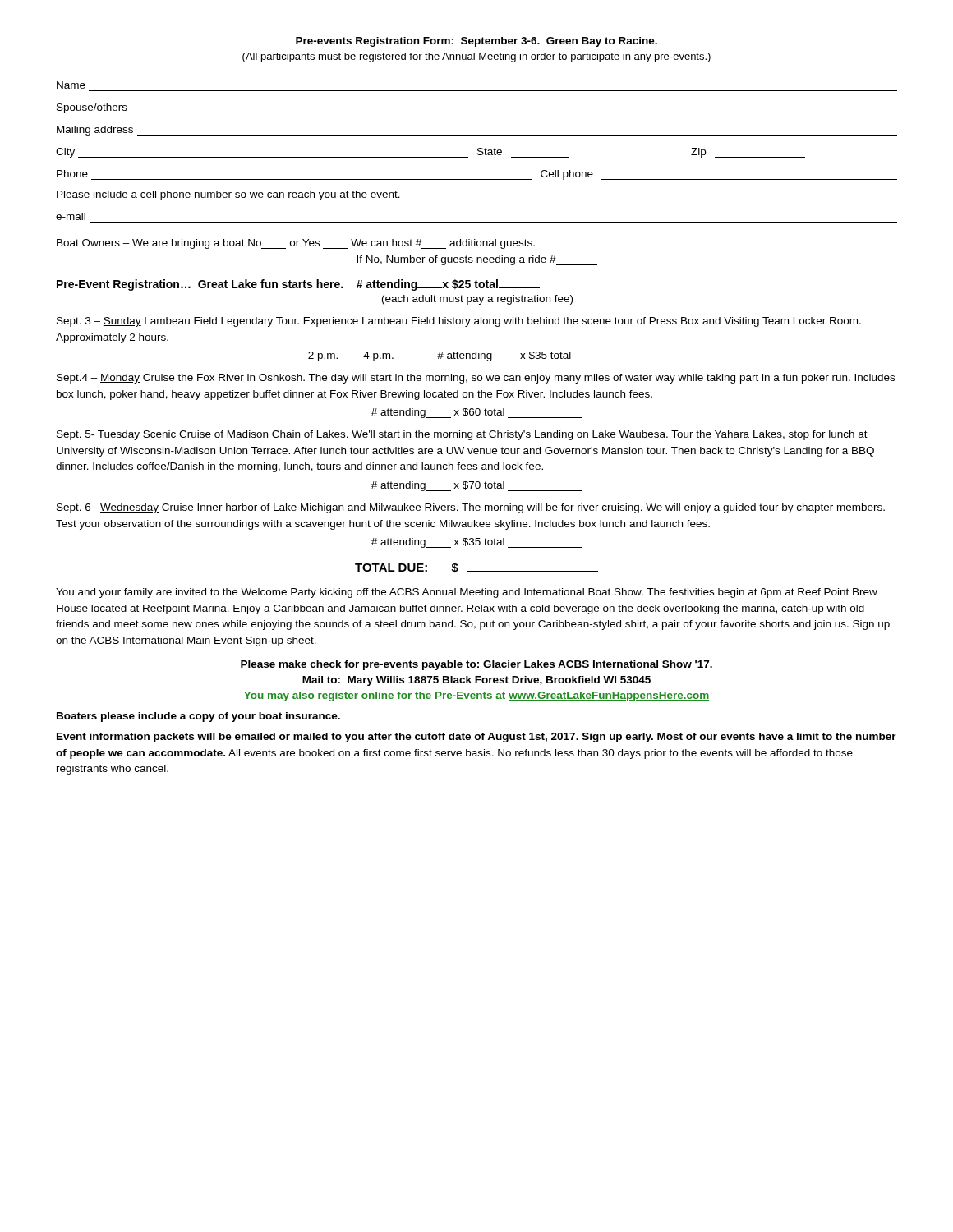The image size is (953, 1232).
Task: Find the region starting "Sept. 6– Wednesday Cruise Inner harbor"
Action: tap(476, 524)
